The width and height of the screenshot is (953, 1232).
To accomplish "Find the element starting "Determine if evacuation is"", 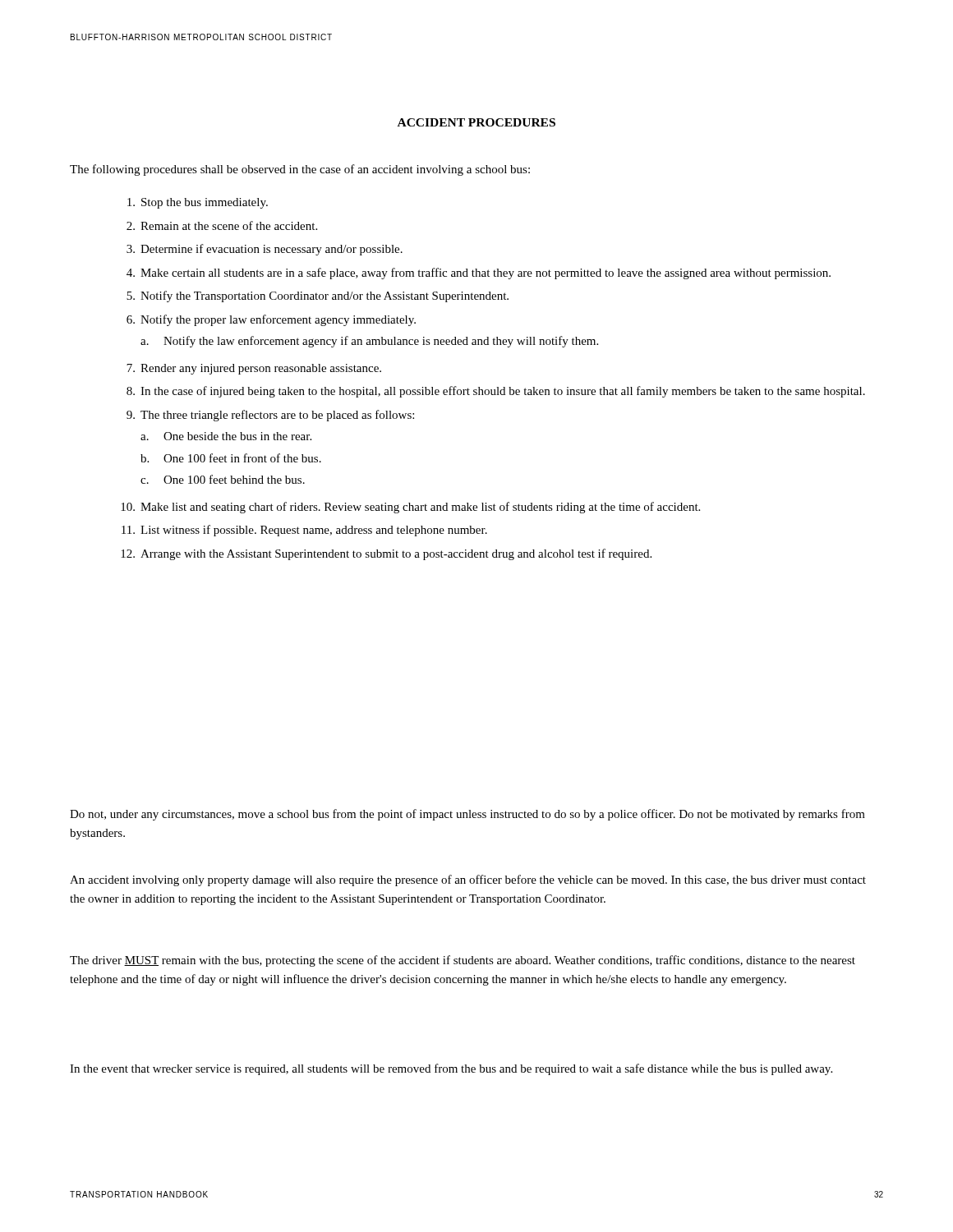I will point(272,250).
